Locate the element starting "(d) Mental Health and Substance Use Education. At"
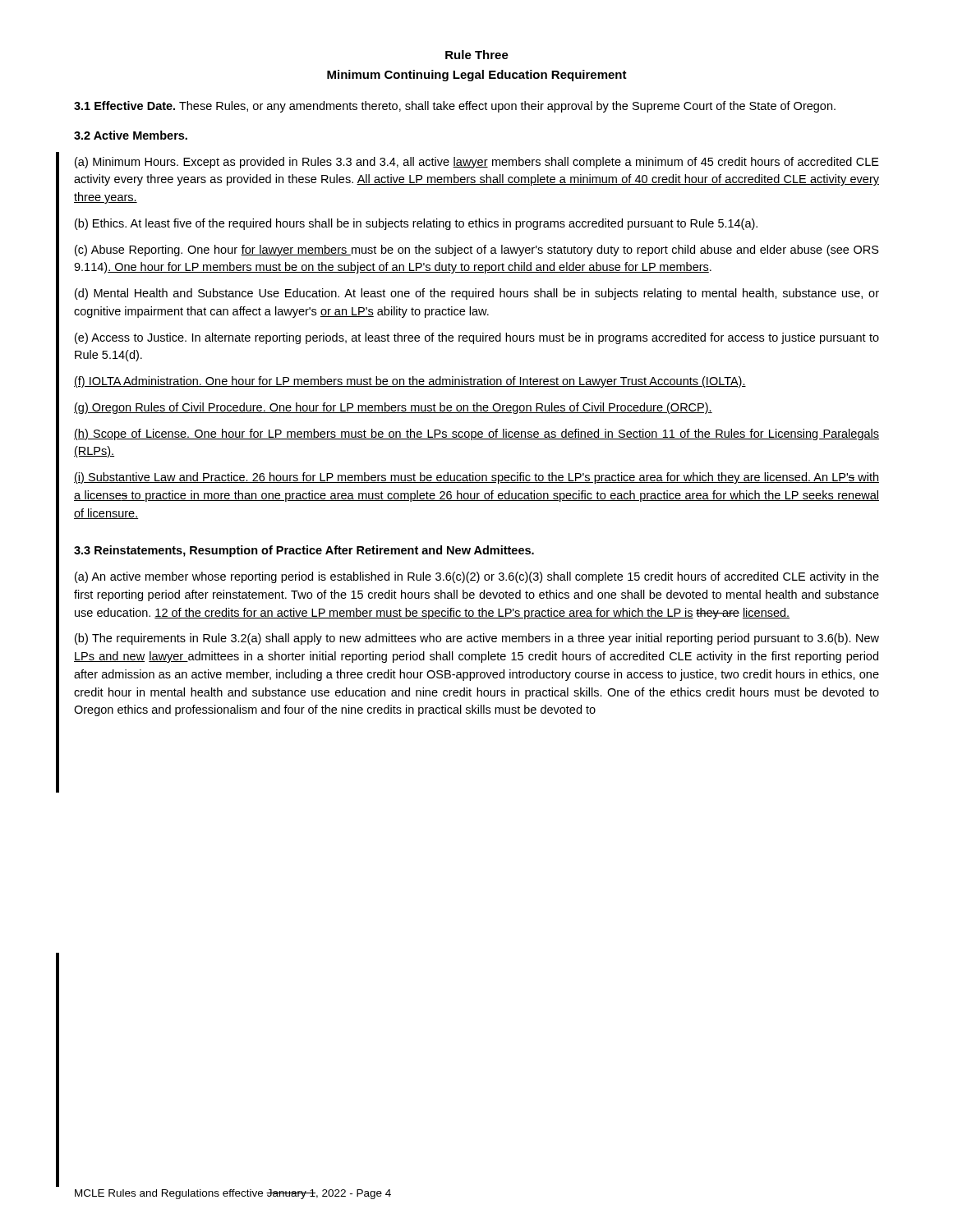This screenshot has width=953, height=1232. 476,303
